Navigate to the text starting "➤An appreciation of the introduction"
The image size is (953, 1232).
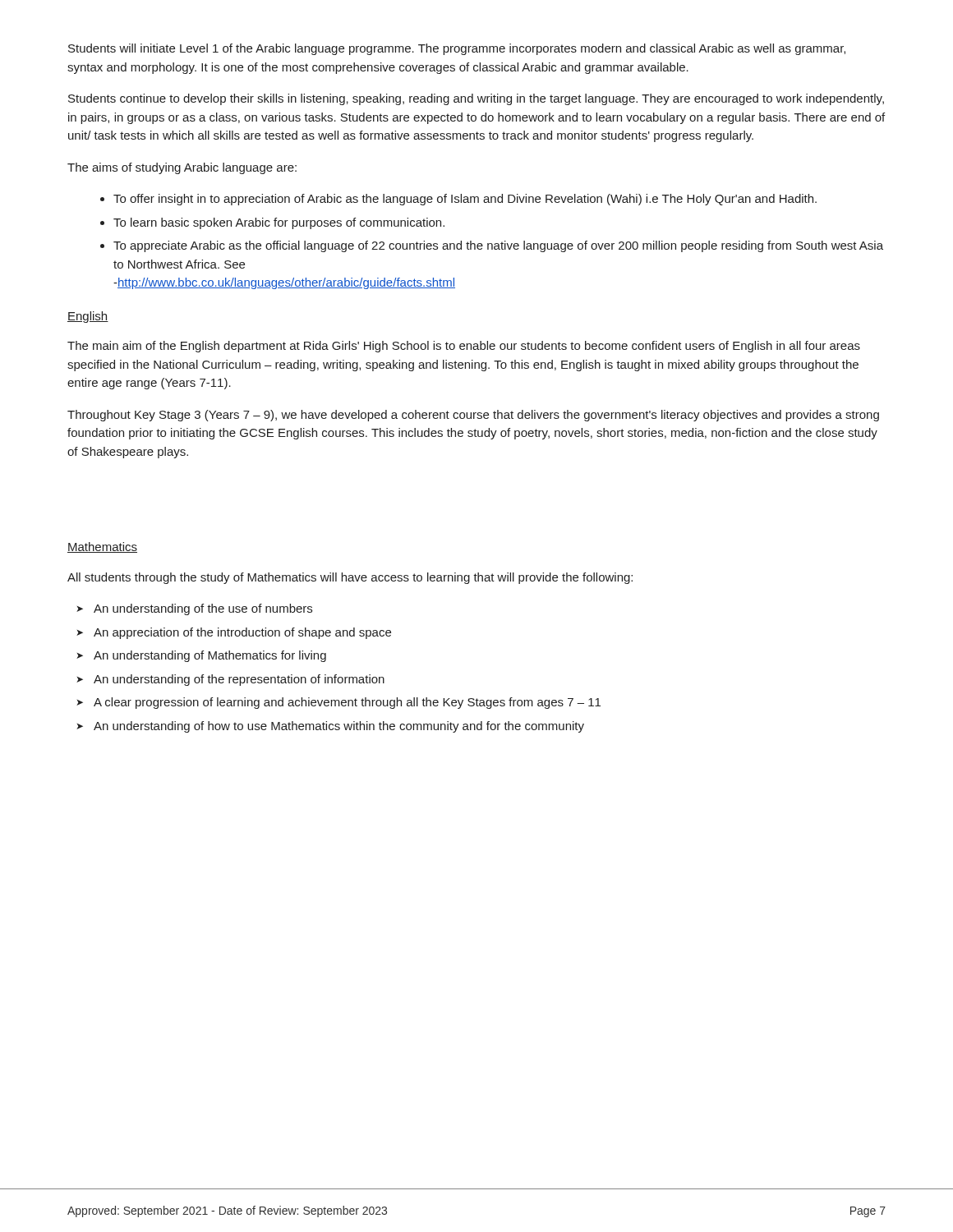click(234, 632)
